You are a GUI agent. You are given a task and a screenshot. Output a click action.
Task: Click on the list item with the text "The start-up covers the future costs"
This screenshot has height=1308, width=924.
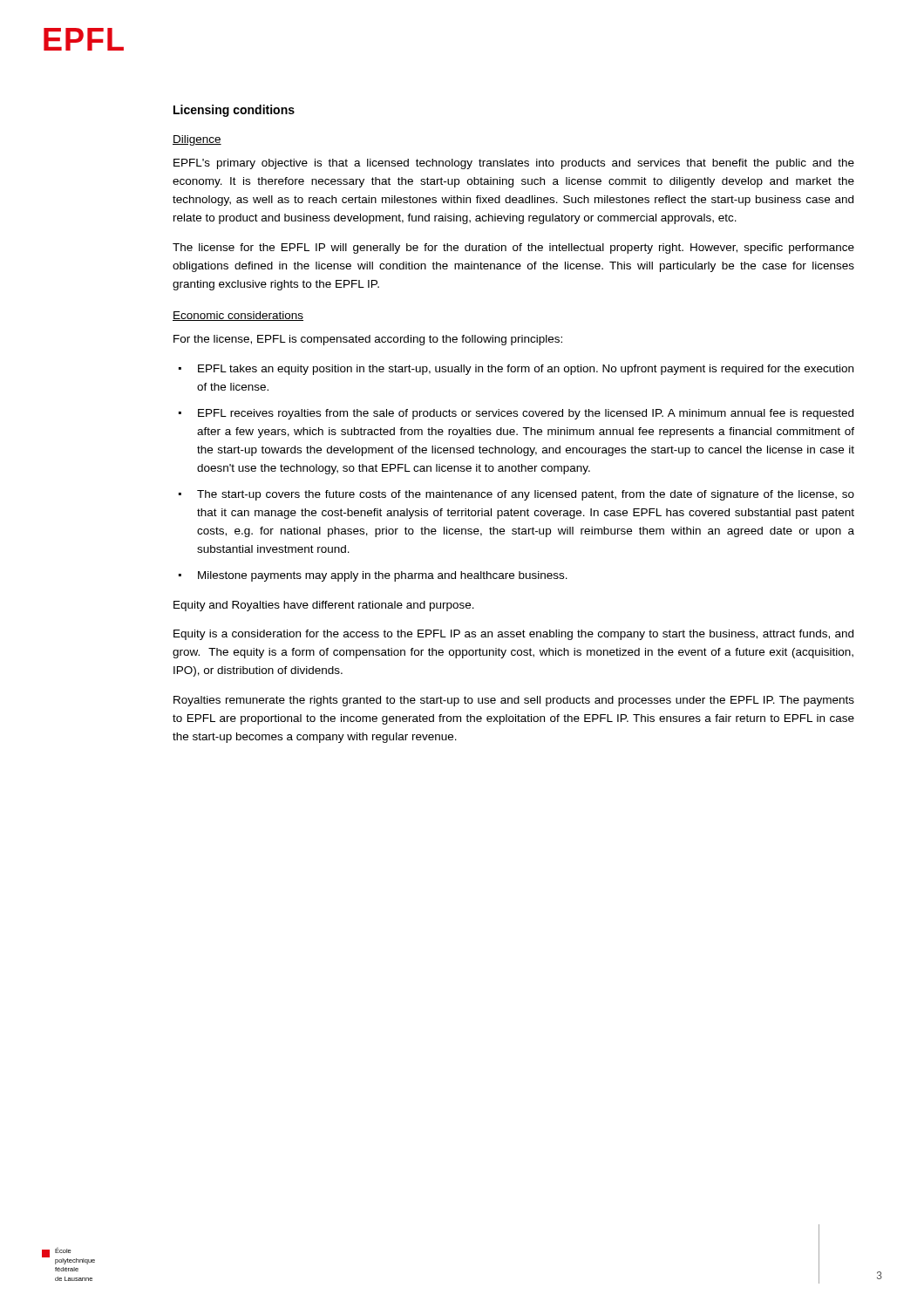coord(526,521)
